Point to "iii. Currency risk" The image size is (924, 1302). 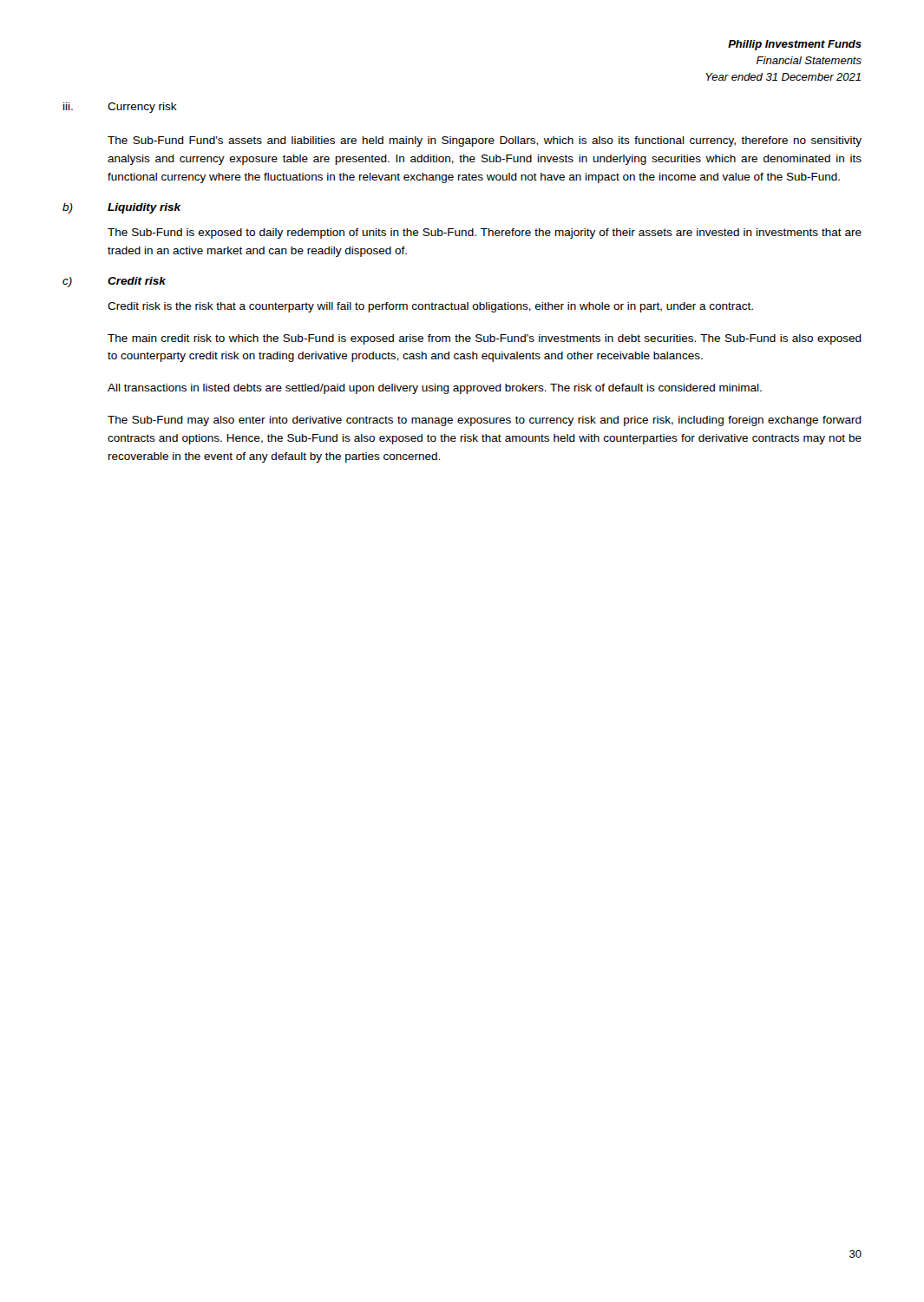(120, 106)
